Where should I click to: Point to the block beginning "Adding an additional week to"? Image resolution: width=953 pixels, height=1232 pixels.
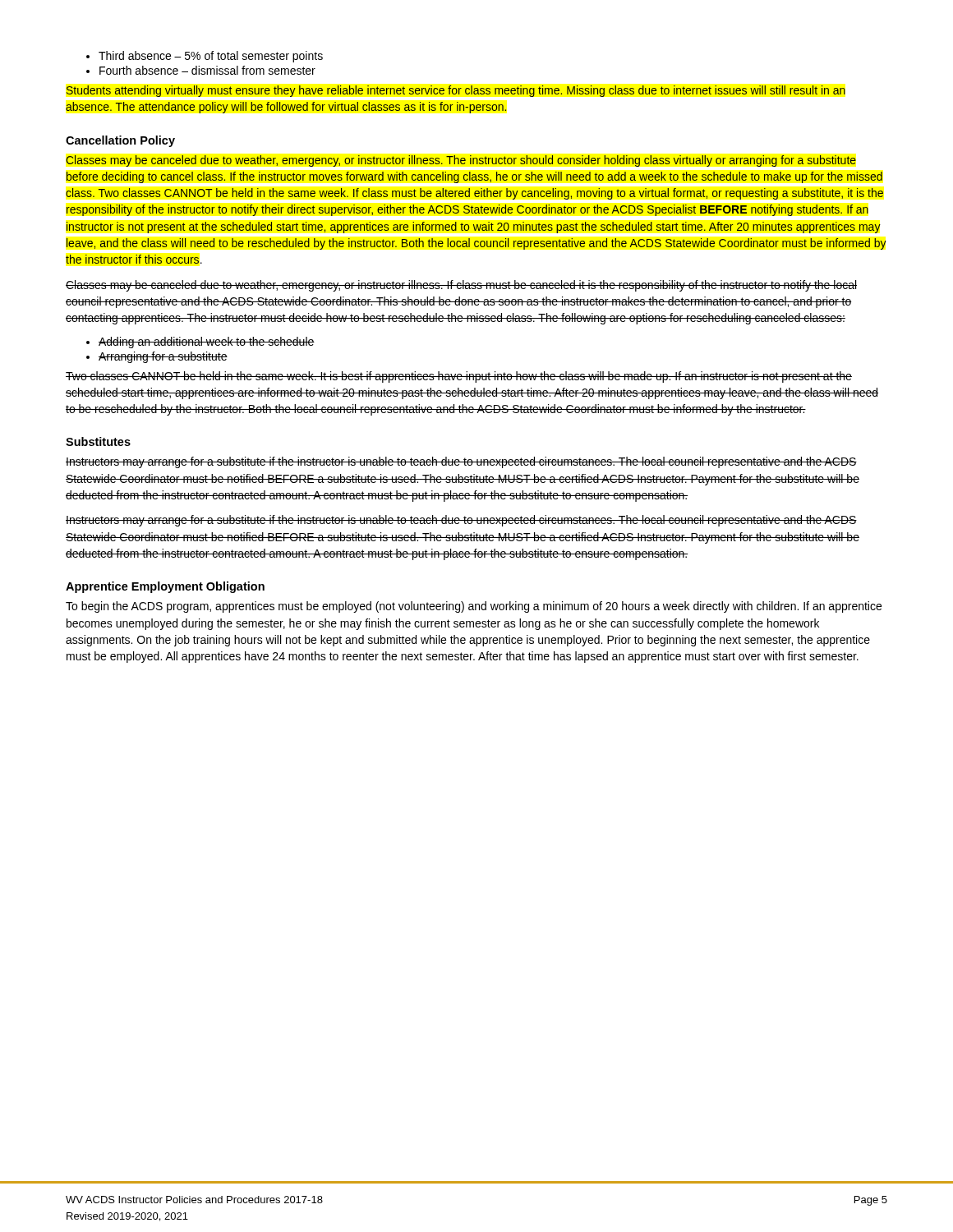click(x=200, y=342)
